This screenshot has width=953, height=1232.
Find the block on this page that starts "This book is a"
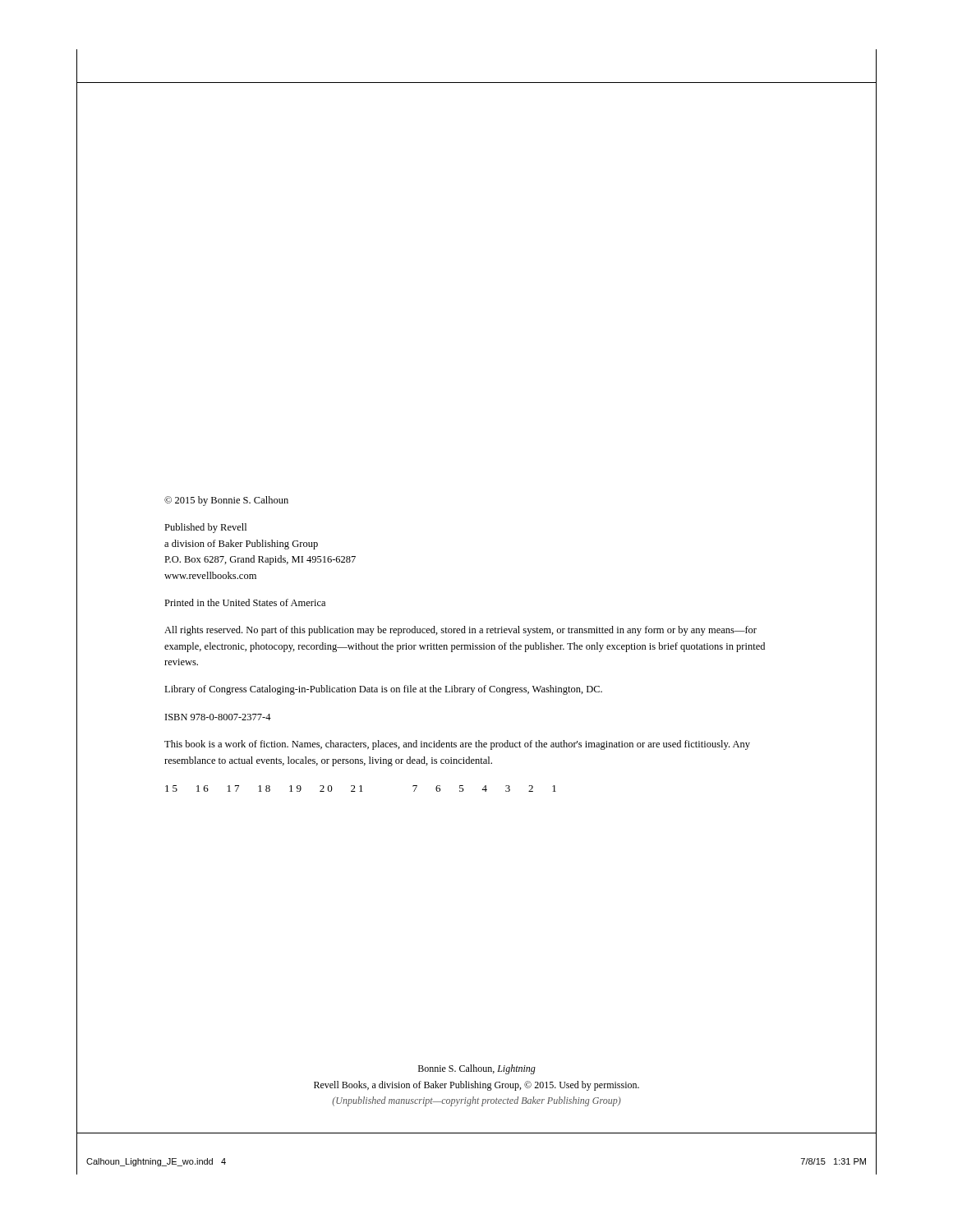pos(457,752)
